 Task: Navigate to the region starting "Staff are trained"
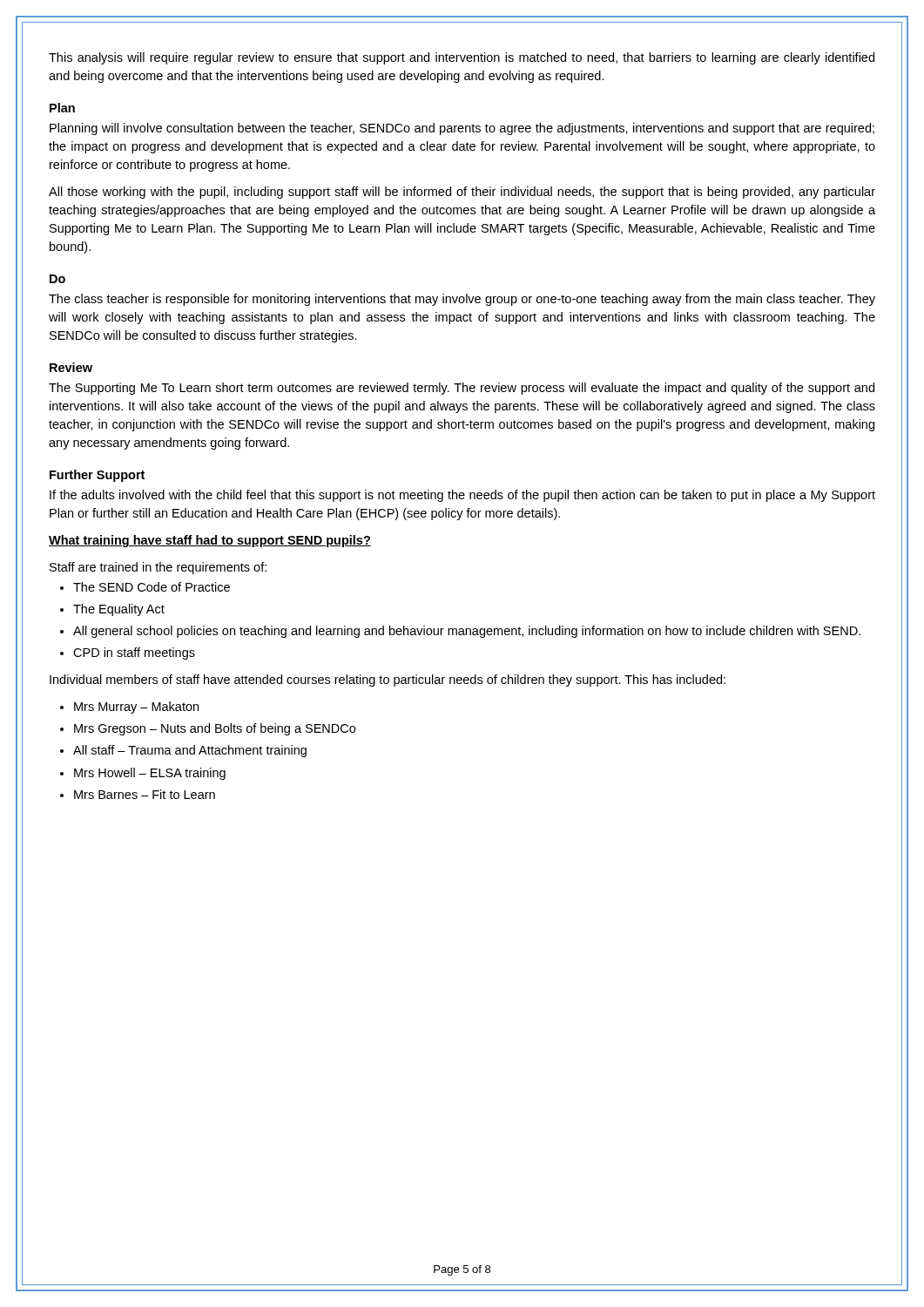(x=158, y=568)
